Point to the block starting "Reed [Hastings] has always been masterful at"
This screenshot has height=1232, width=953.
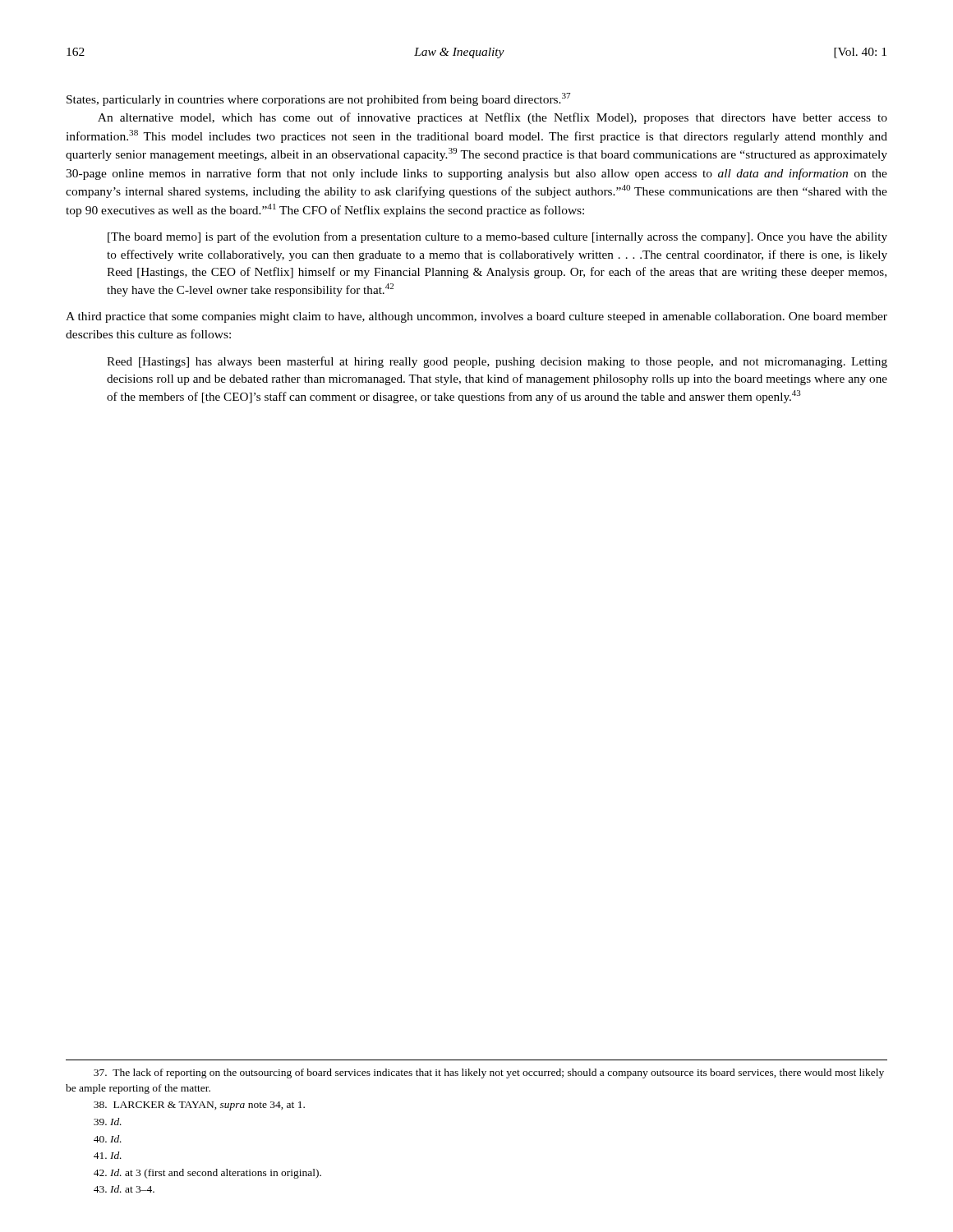click(x=497, y=378)
